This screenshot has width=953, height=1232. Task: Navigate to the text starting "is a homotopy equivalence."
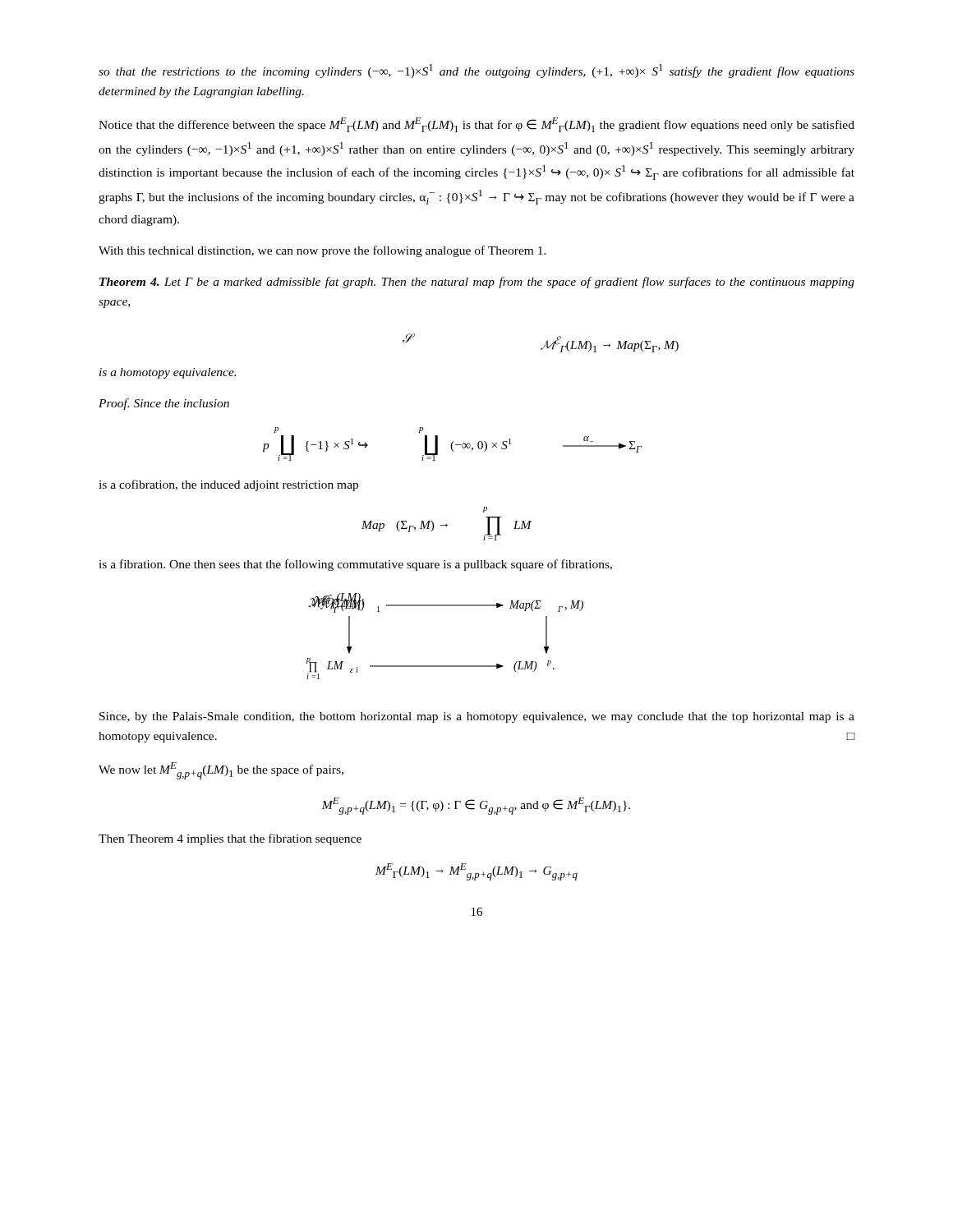point(168,372)
